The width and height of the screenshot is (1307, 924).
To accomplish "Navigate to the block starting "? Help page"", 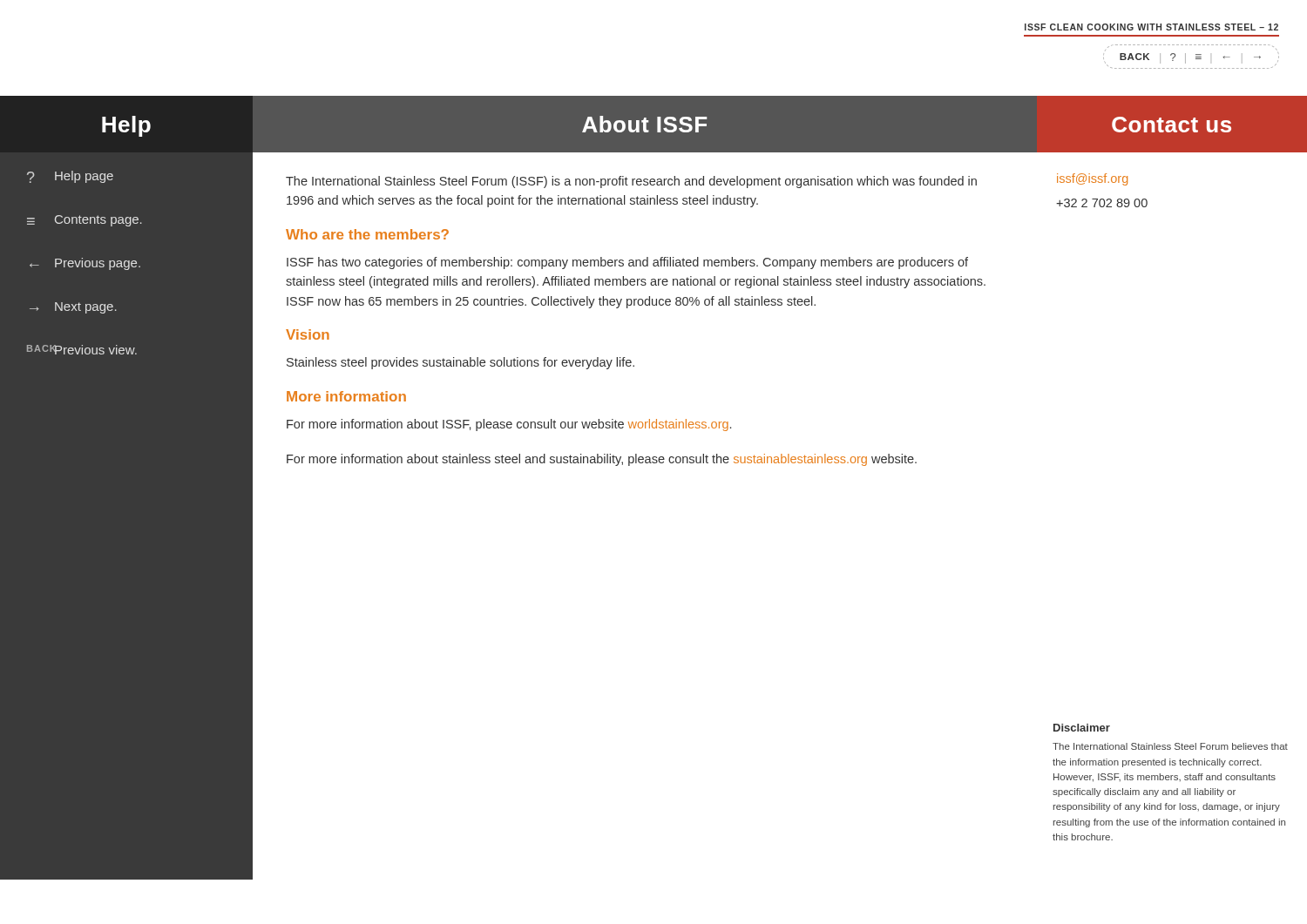I will [x=70, y=178].
